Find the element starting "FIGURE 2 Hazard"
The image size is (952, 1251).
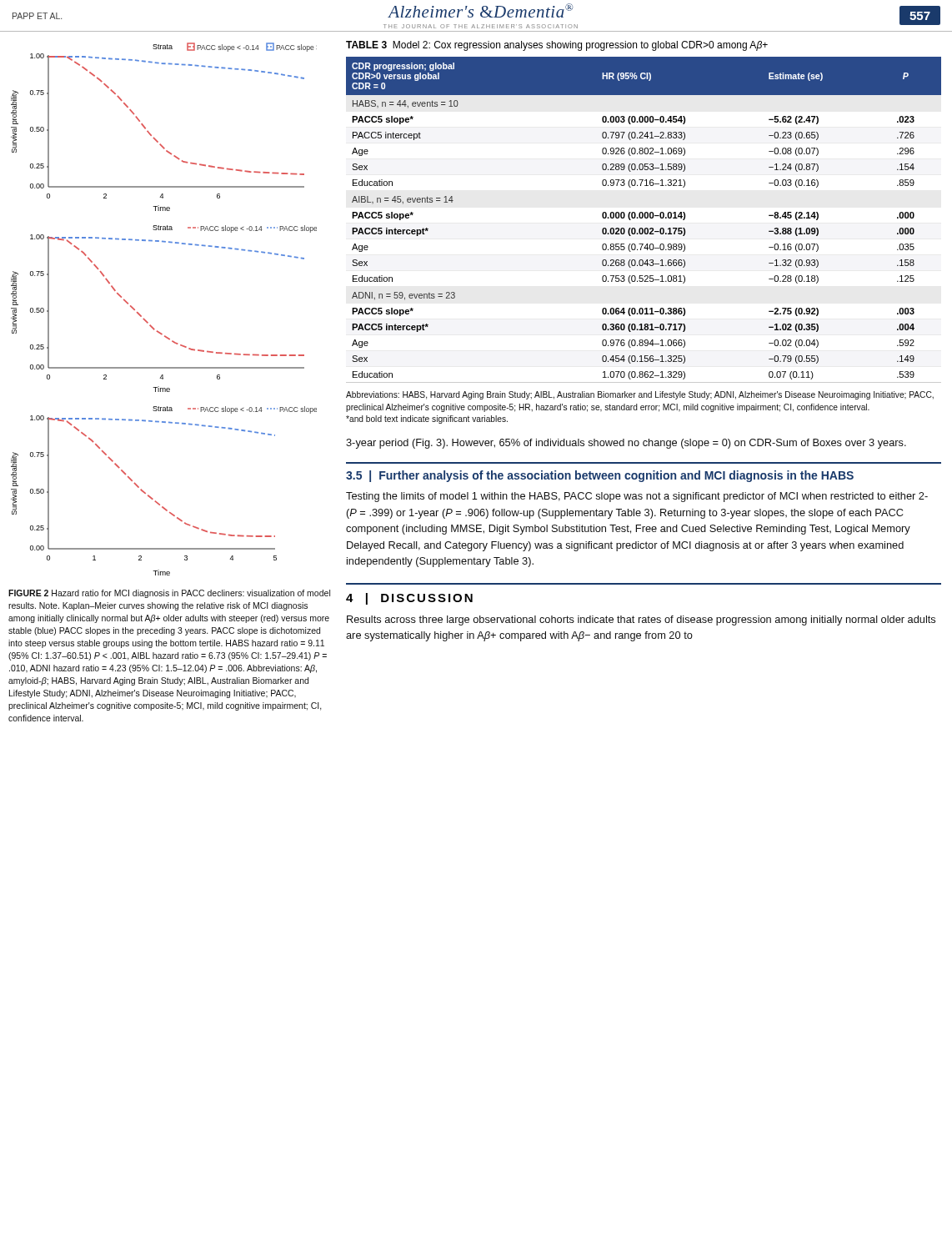coord(170,656)
